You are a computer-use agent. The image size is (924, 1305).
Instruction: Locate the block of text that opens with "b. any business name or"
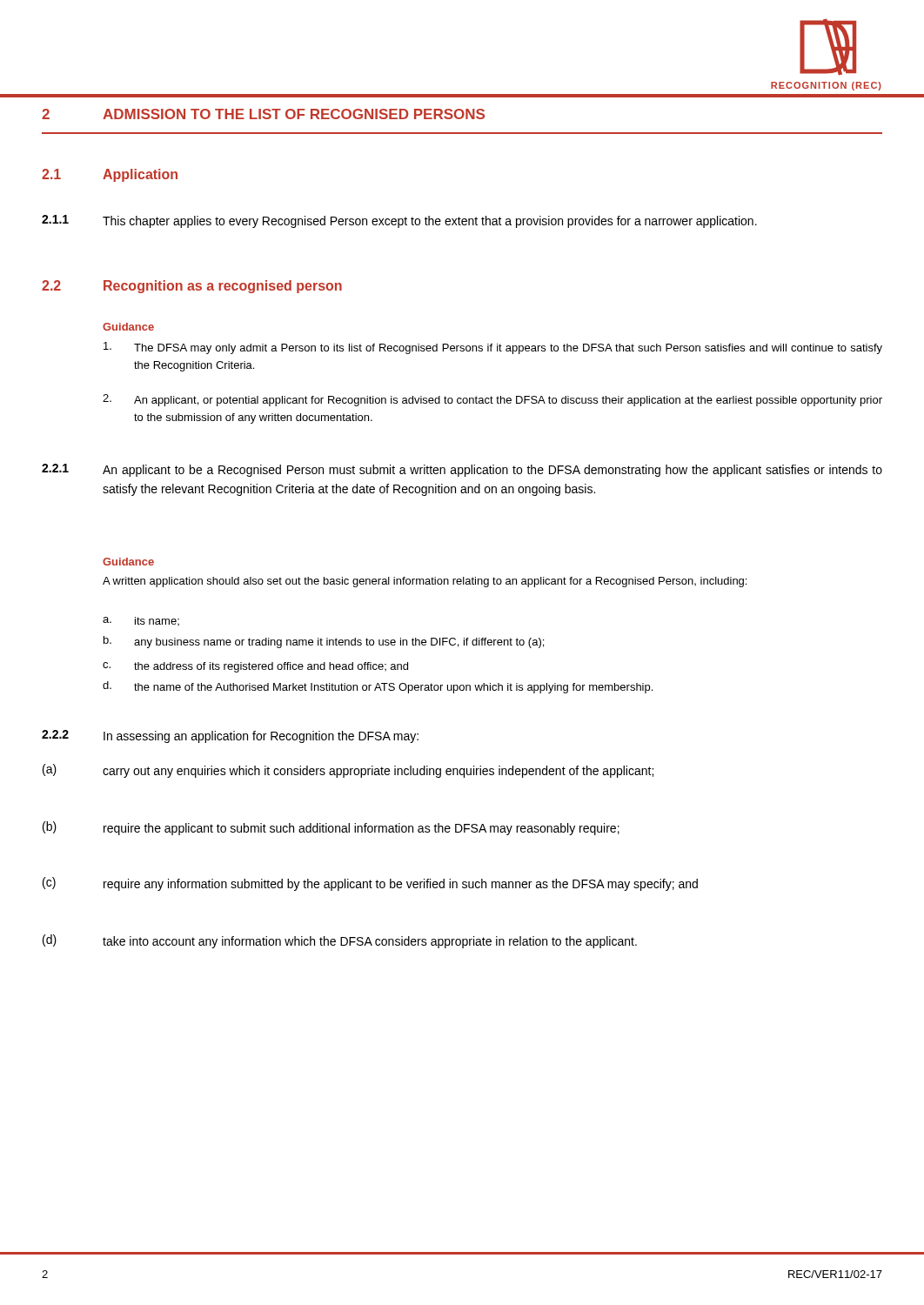coord(492,642)
